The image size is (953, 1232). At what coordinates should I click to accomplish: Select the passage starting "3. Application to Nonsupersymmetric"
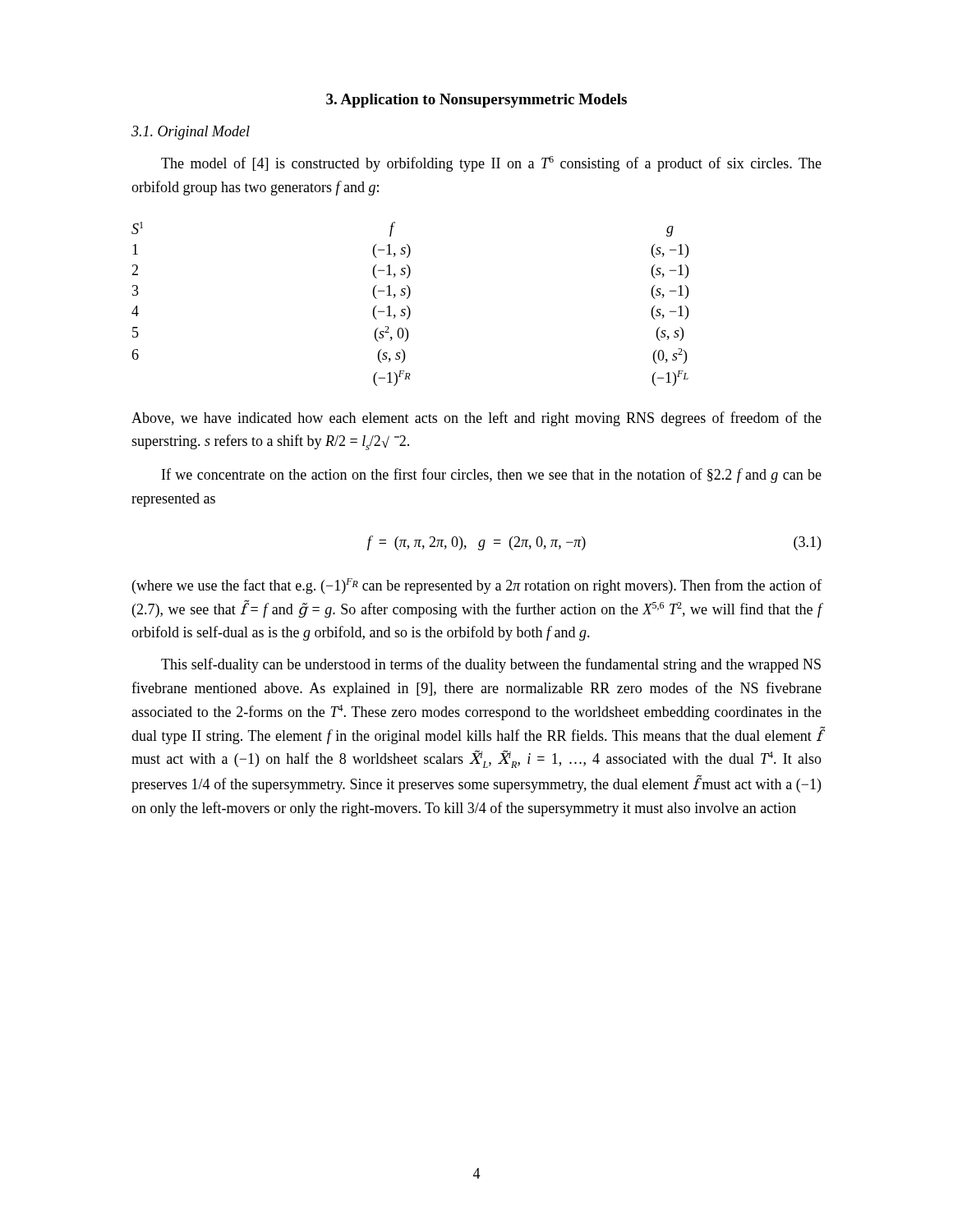pyautogui.click(x=476, y=99)
